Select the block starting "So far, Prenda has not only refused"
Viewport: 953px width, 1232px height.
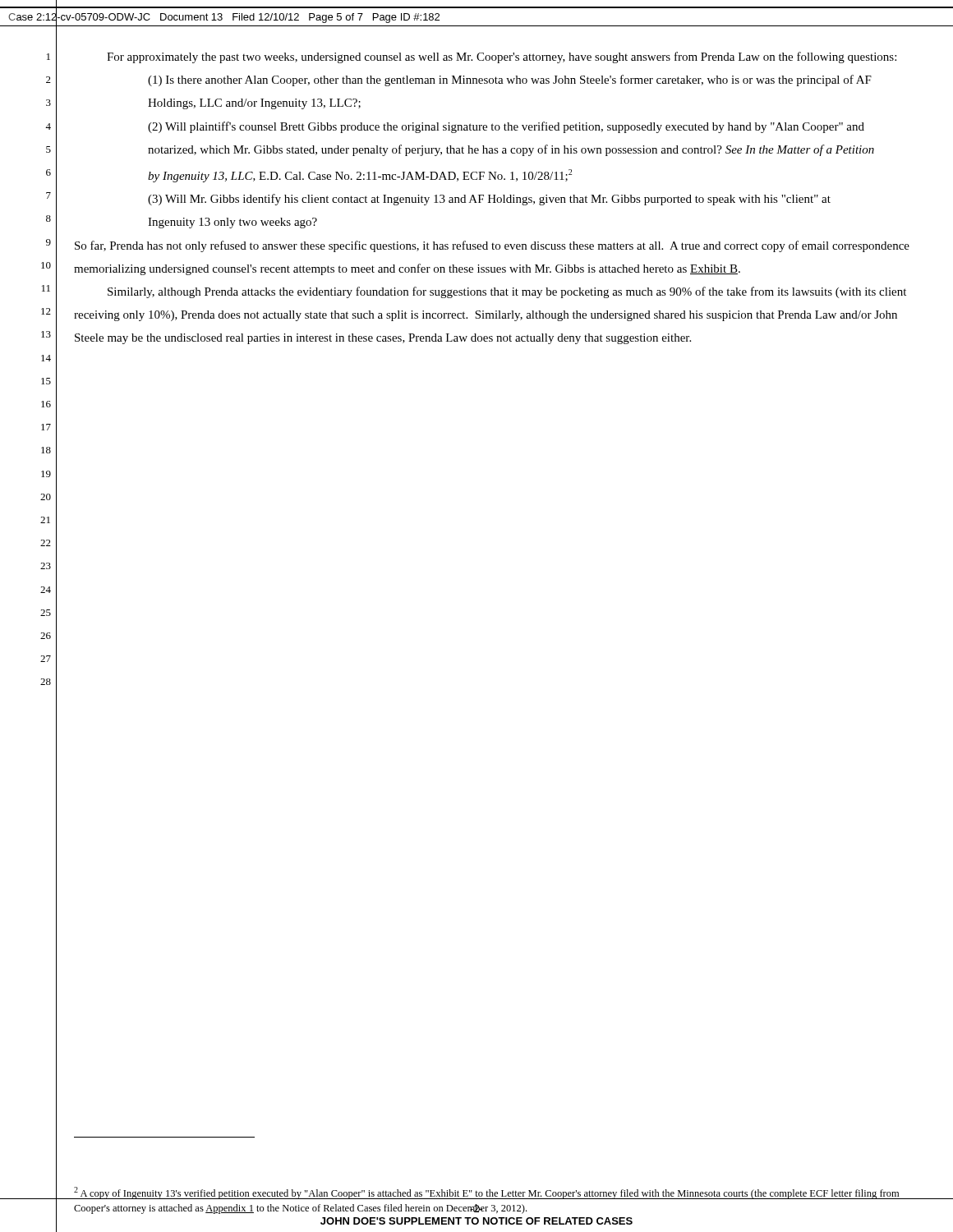click(493, 257)
